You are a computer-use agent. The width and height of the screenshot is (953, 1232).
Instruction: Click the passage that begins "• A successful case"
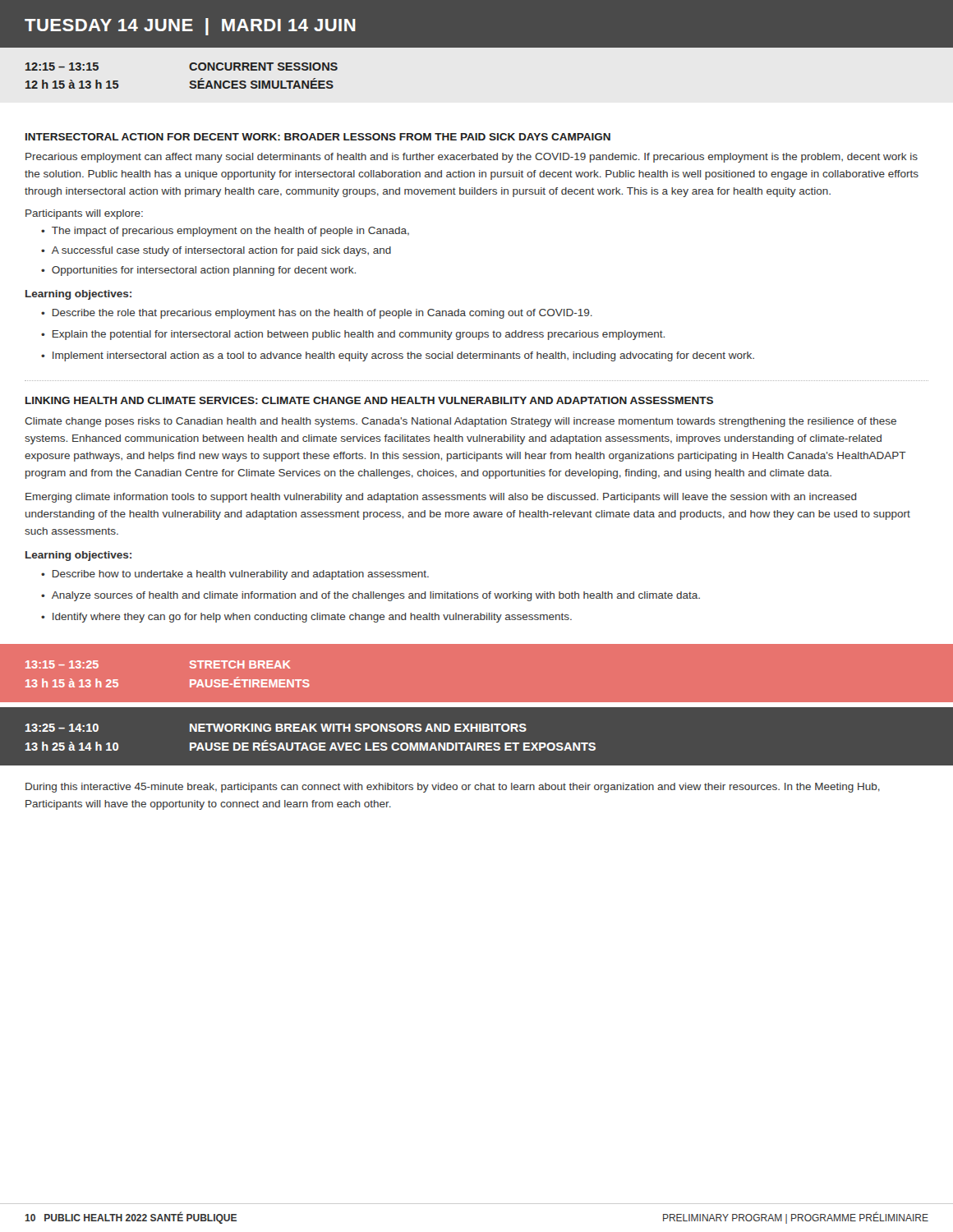pyautogui.click(x=216, y=251)
